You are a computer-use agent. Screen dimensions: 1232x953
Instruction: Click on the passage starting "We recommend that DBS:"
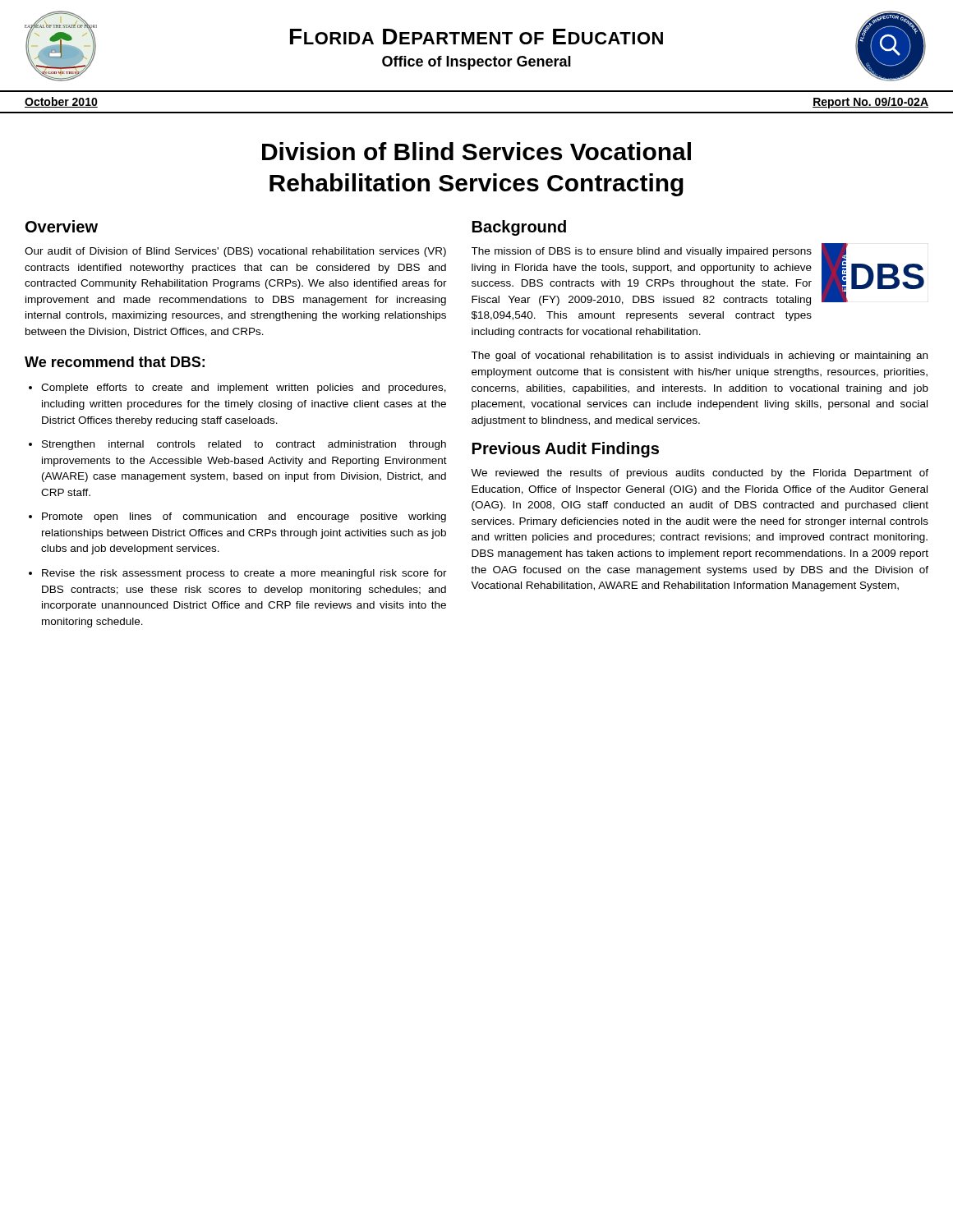coord(115,363)
